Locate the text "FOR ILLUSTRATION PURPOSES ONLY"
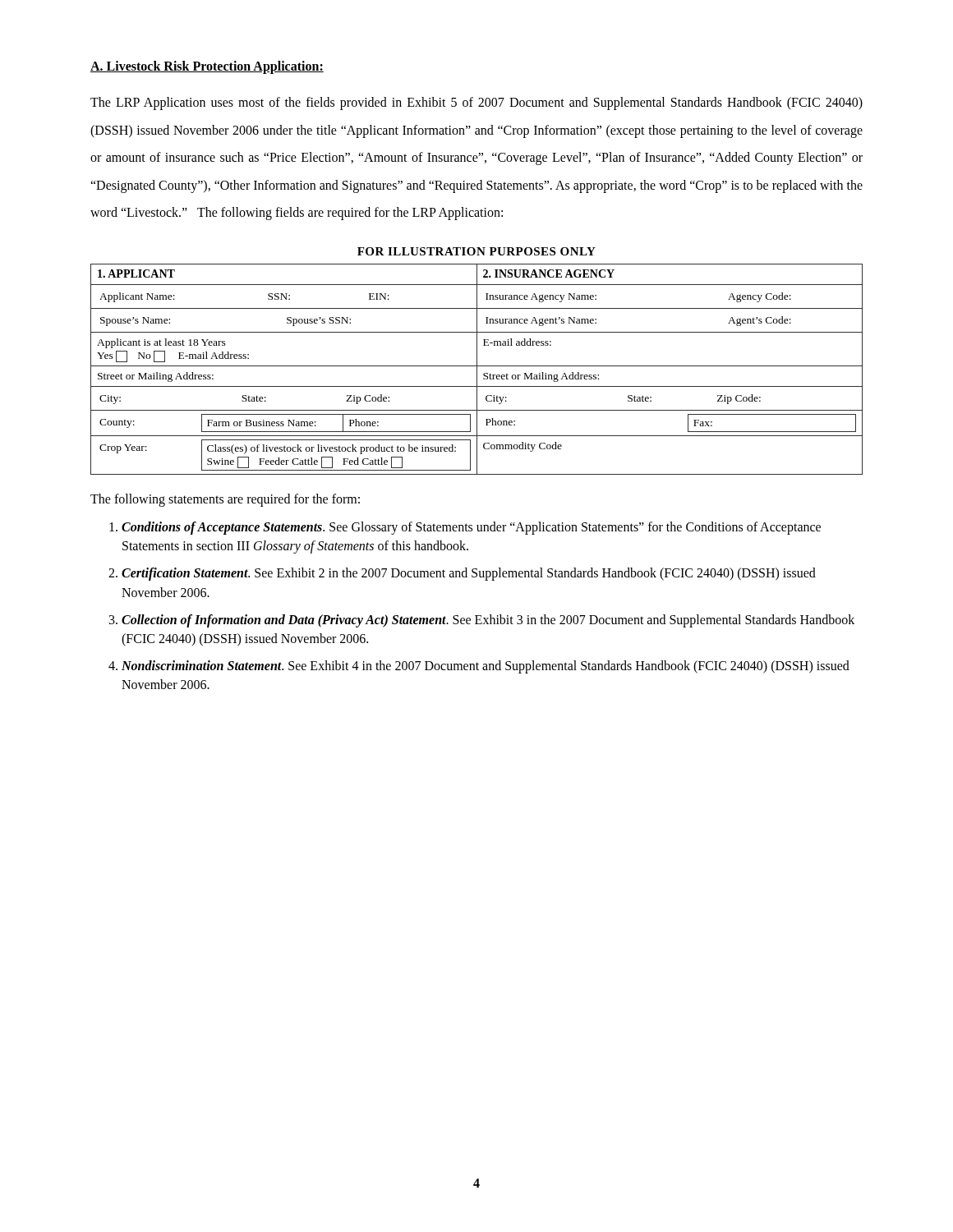 point(476,251)
